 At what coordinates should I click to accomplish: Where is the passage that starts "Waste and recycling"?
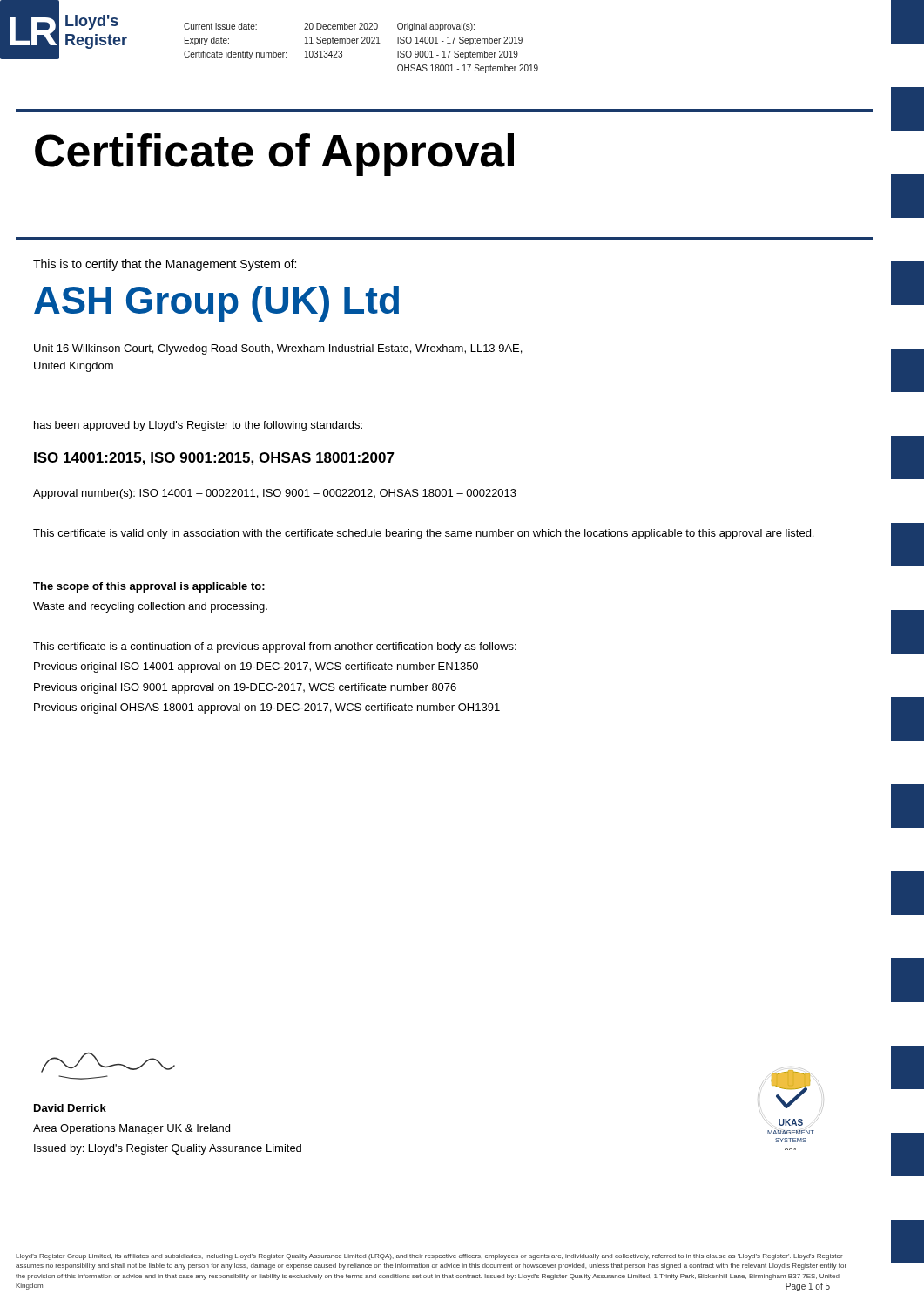pos(151,606)
